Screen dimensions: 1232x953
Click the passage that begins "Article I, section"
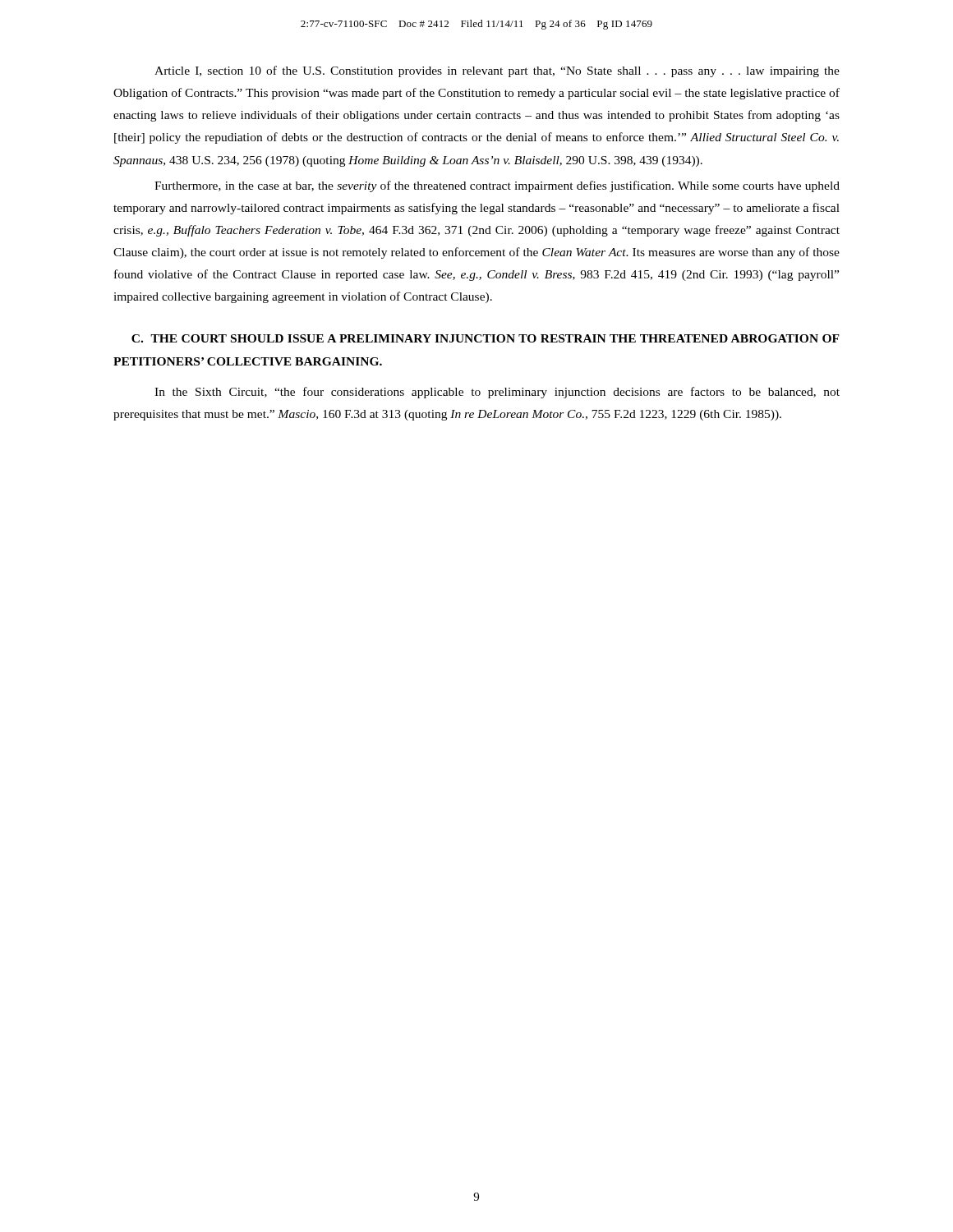point(476,115)
